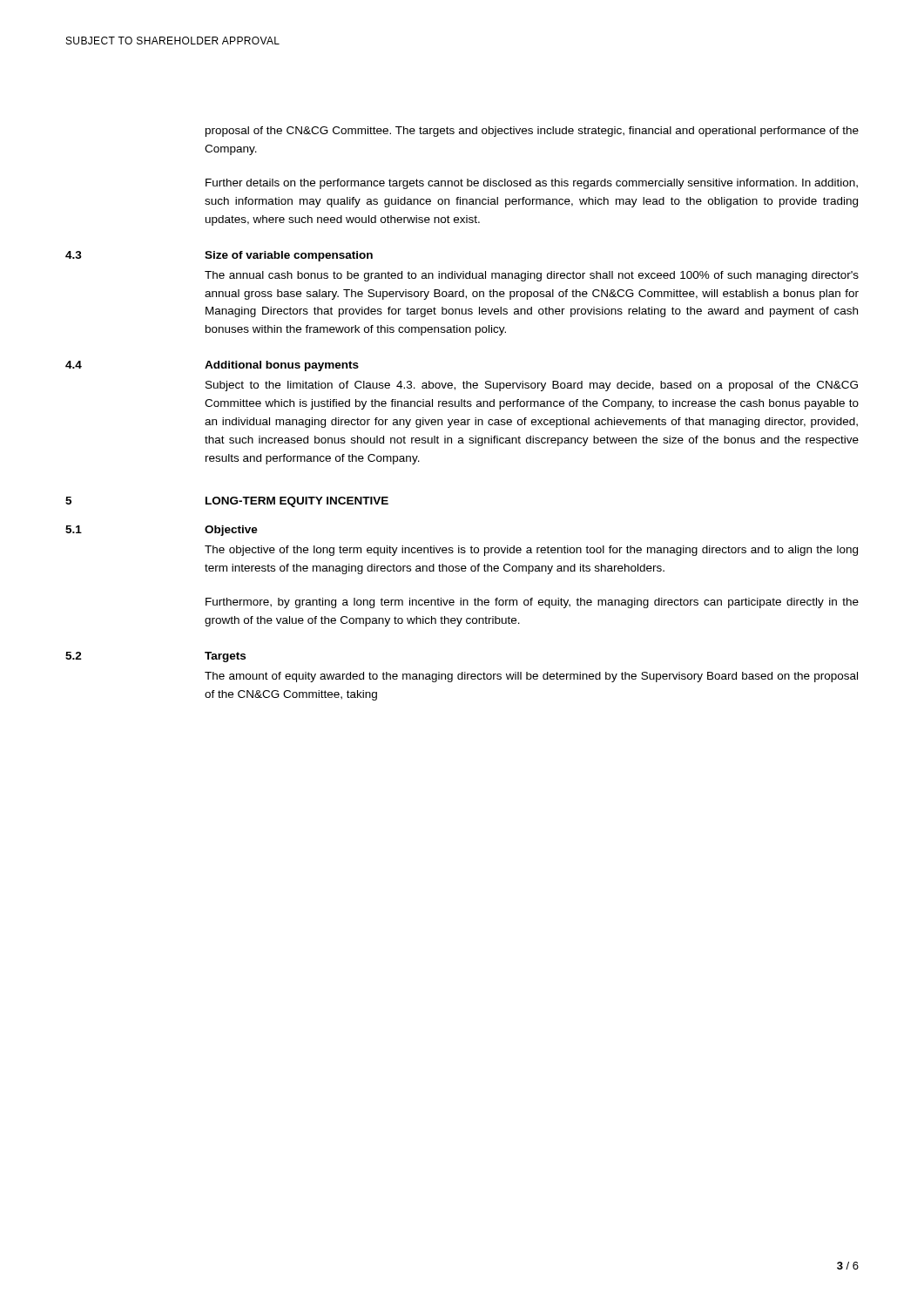The image size is (924, 1307).
Task: Click on the text block containing "Further details on"
Action: point(532,201)
